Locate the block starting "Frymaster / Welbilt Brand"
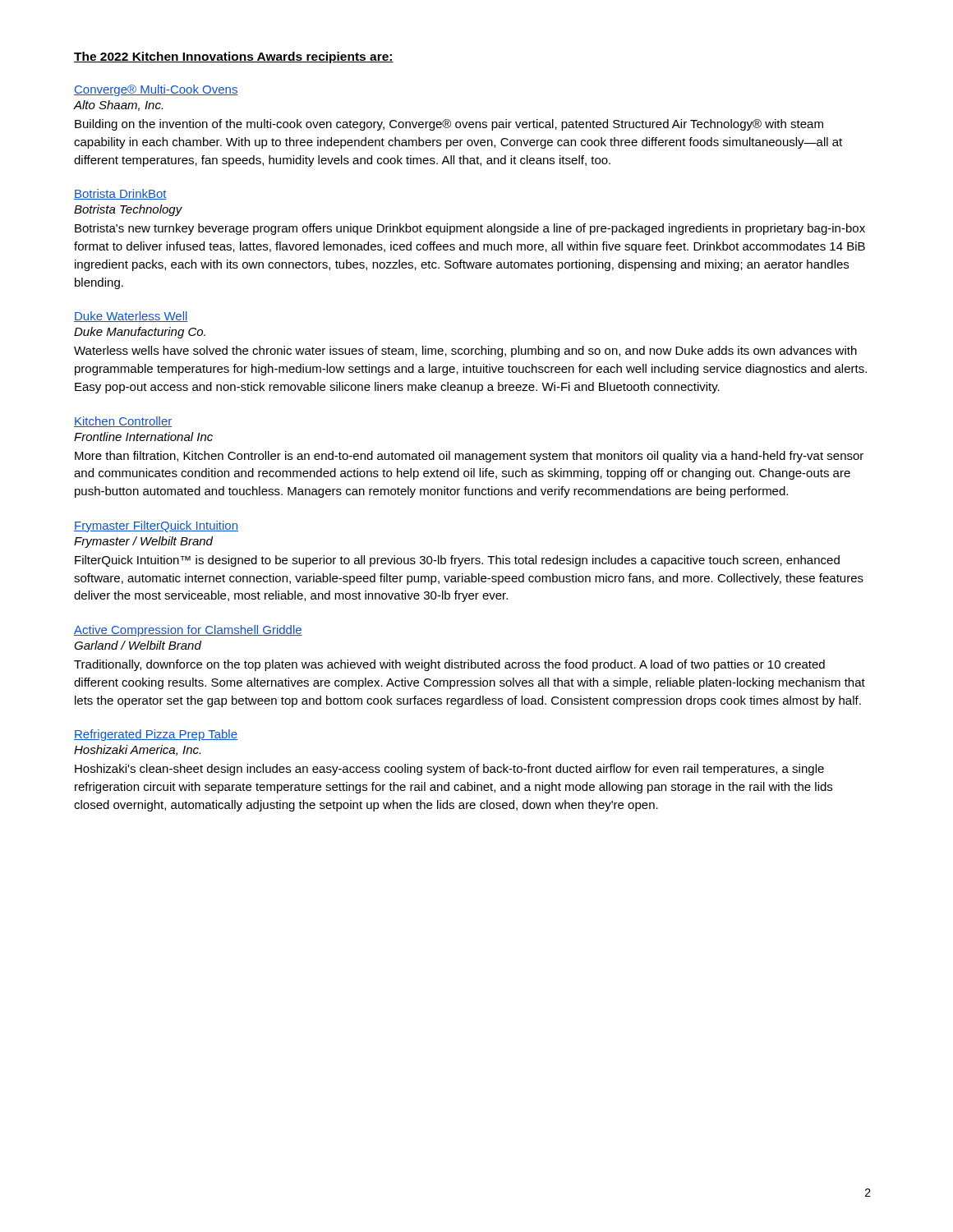The width and height of the screenshot is (953, 1232). click(x=143, y=541)
